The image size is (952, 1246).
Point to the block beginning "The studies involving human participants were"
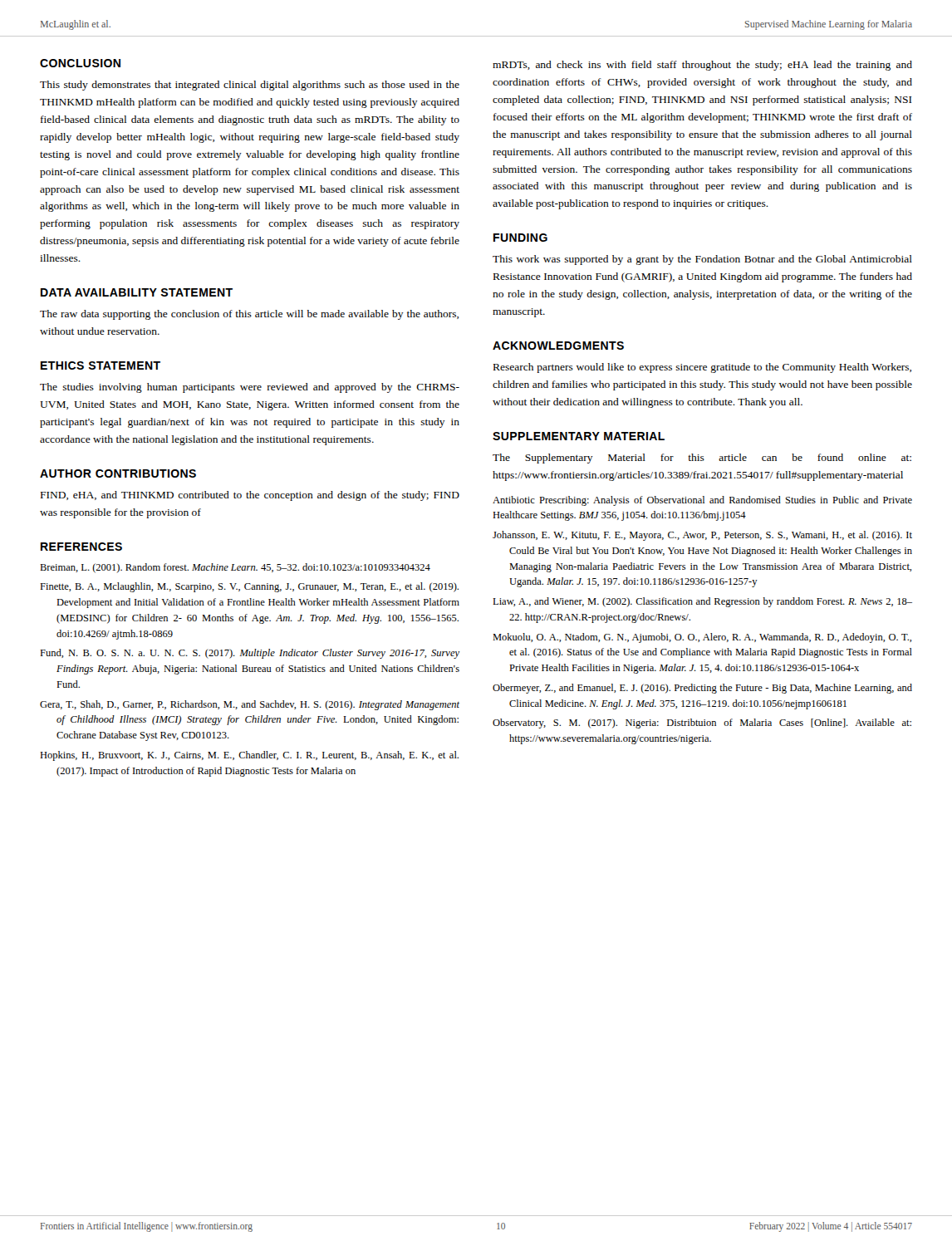250,414
